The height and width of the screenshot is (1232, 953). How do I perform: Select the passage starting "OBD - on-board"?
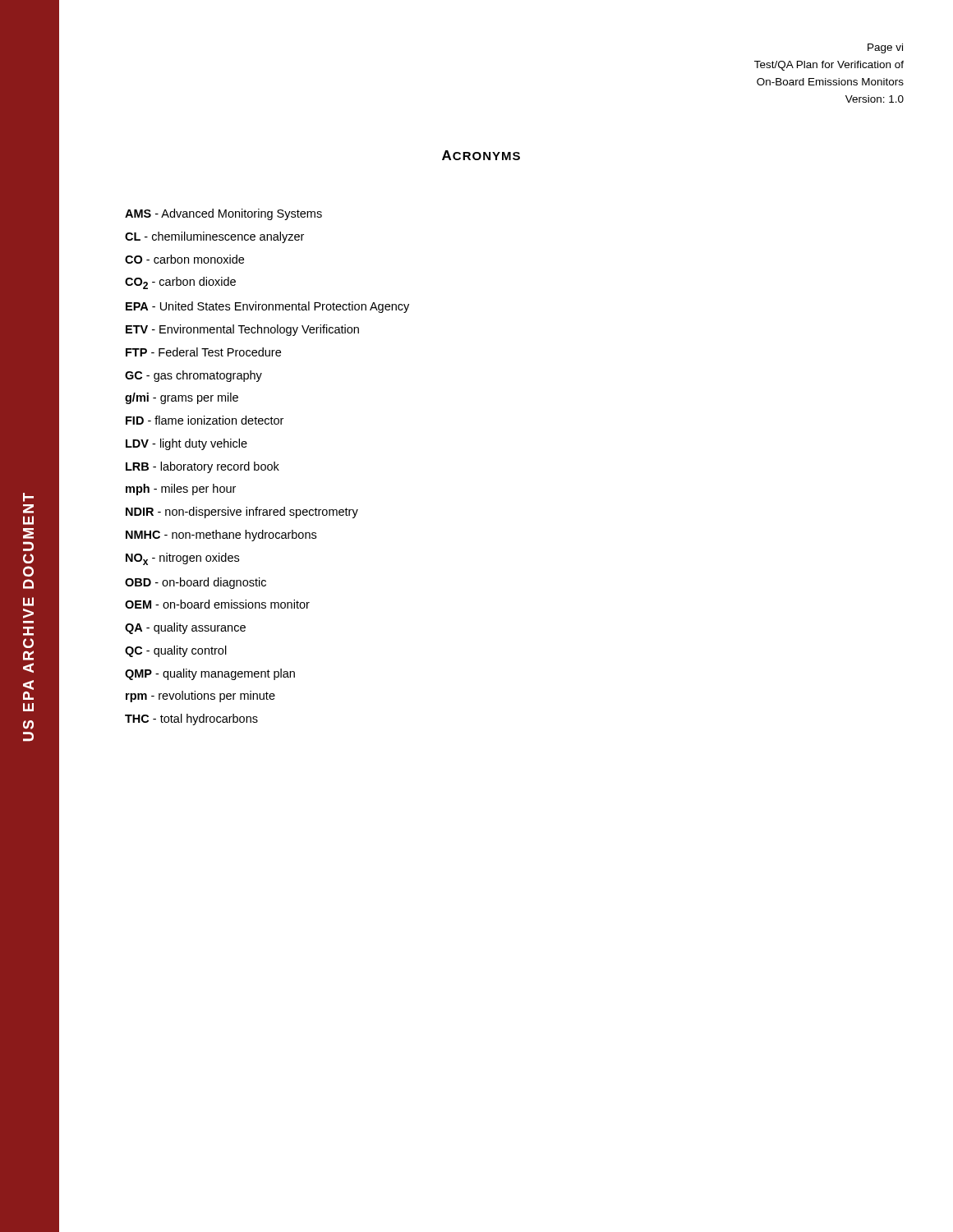196,582
